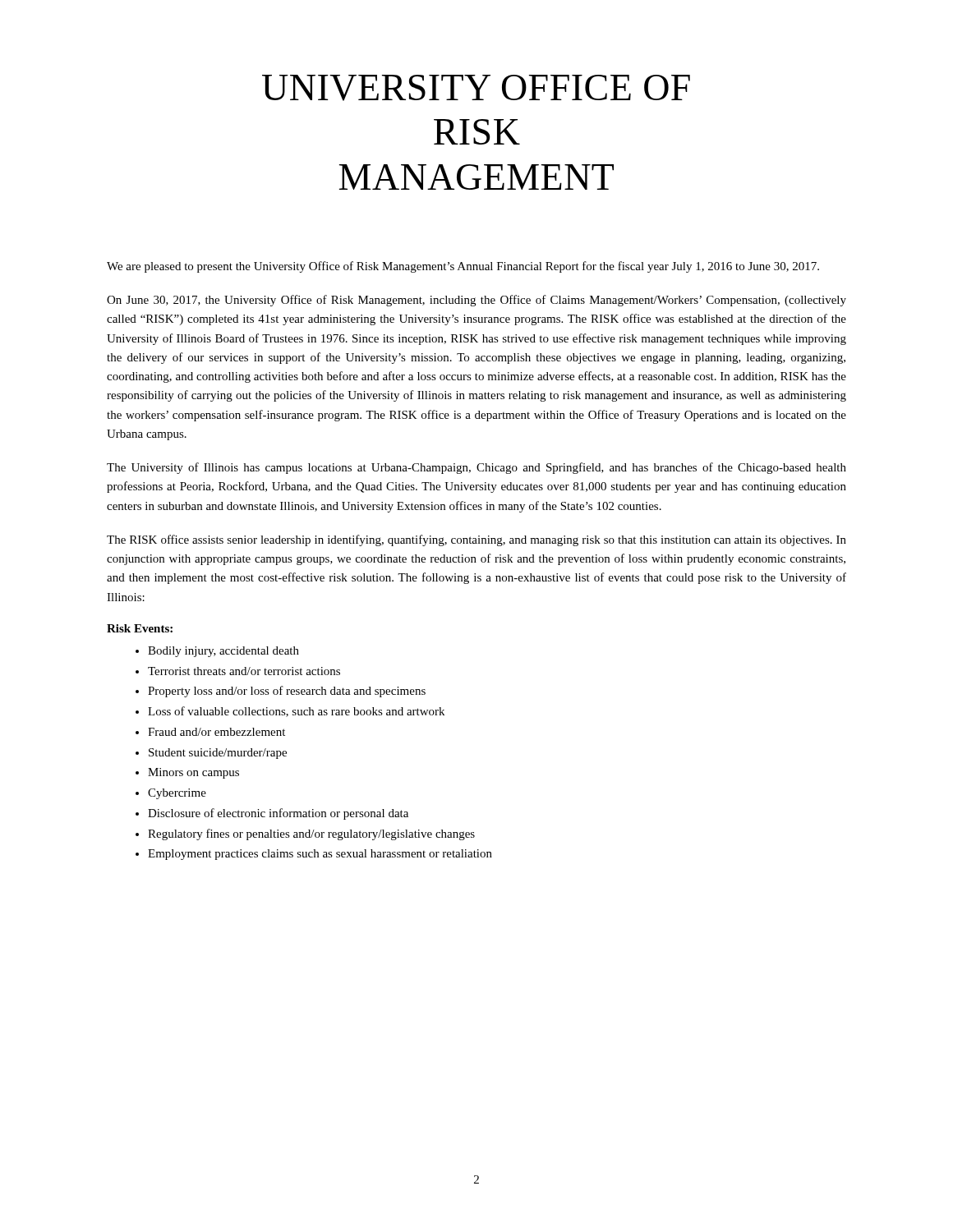Click the passage that begins "Bodily injury, accidental"
953x1232 pixels.
223,650
